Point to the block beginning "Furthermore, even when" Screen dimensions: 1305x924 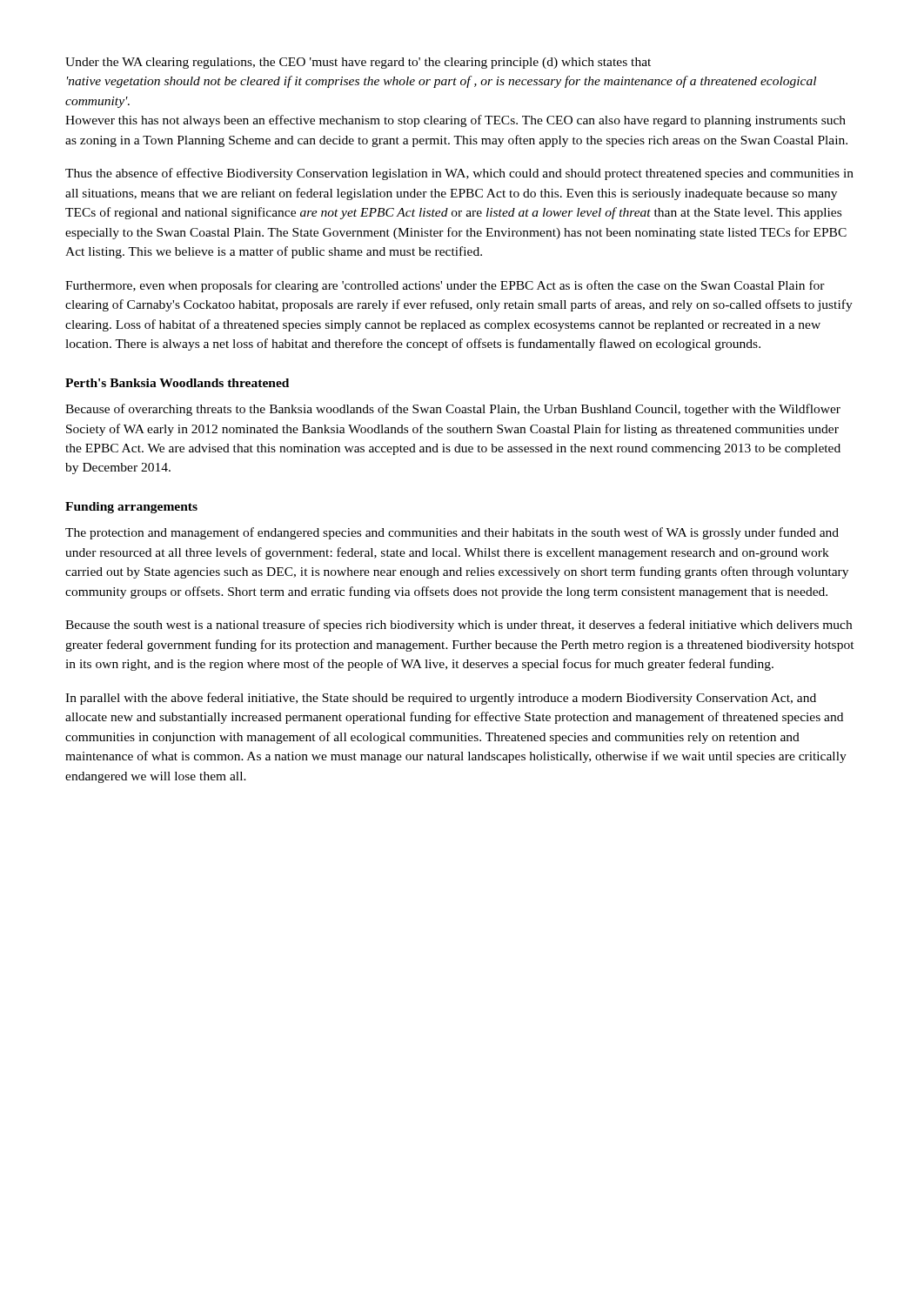pyautogui.click(x=459, y=314)
